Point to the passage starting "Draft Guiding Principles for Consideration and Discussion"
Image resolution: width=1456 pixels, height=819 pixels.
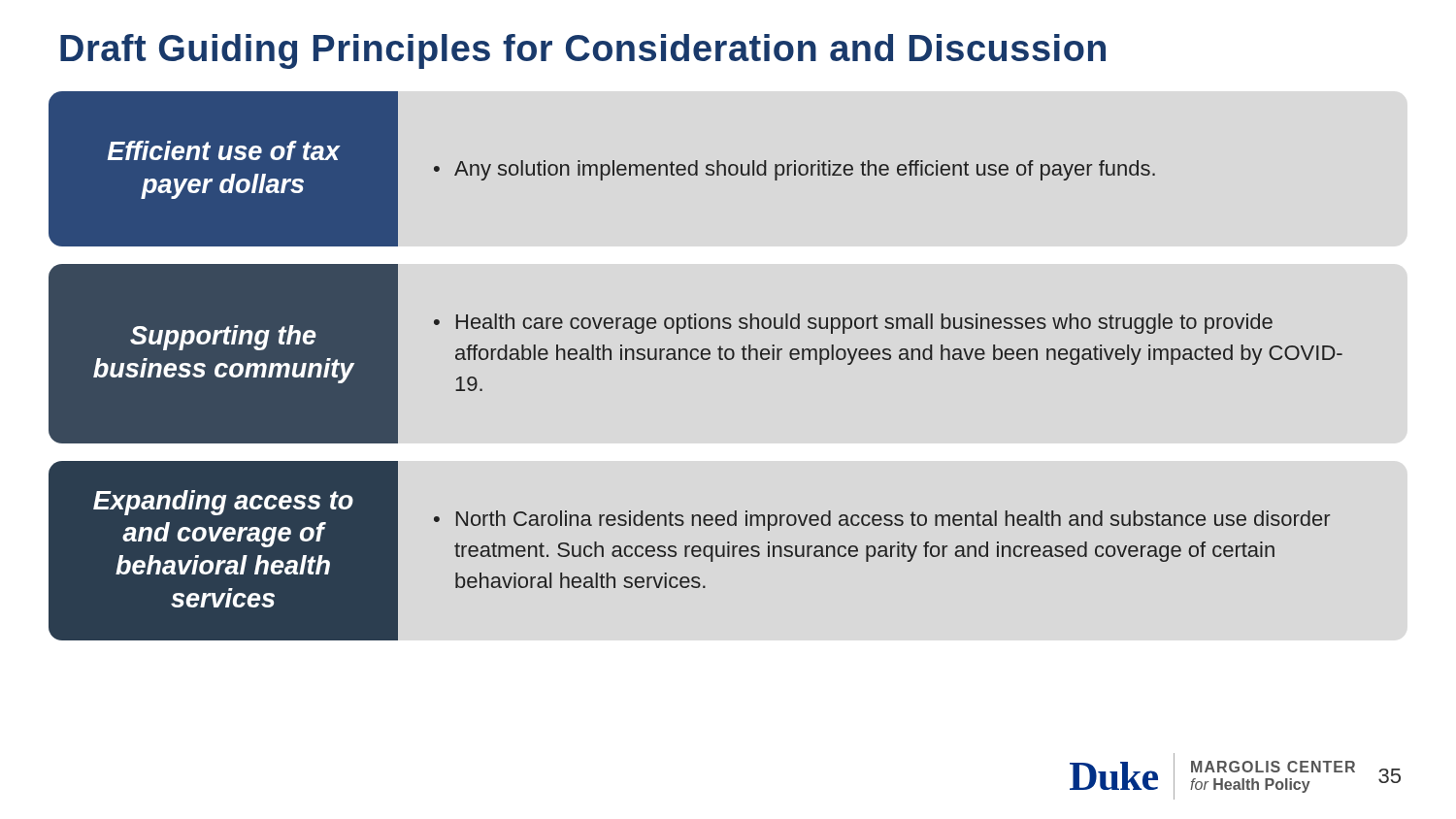[583, 49]
